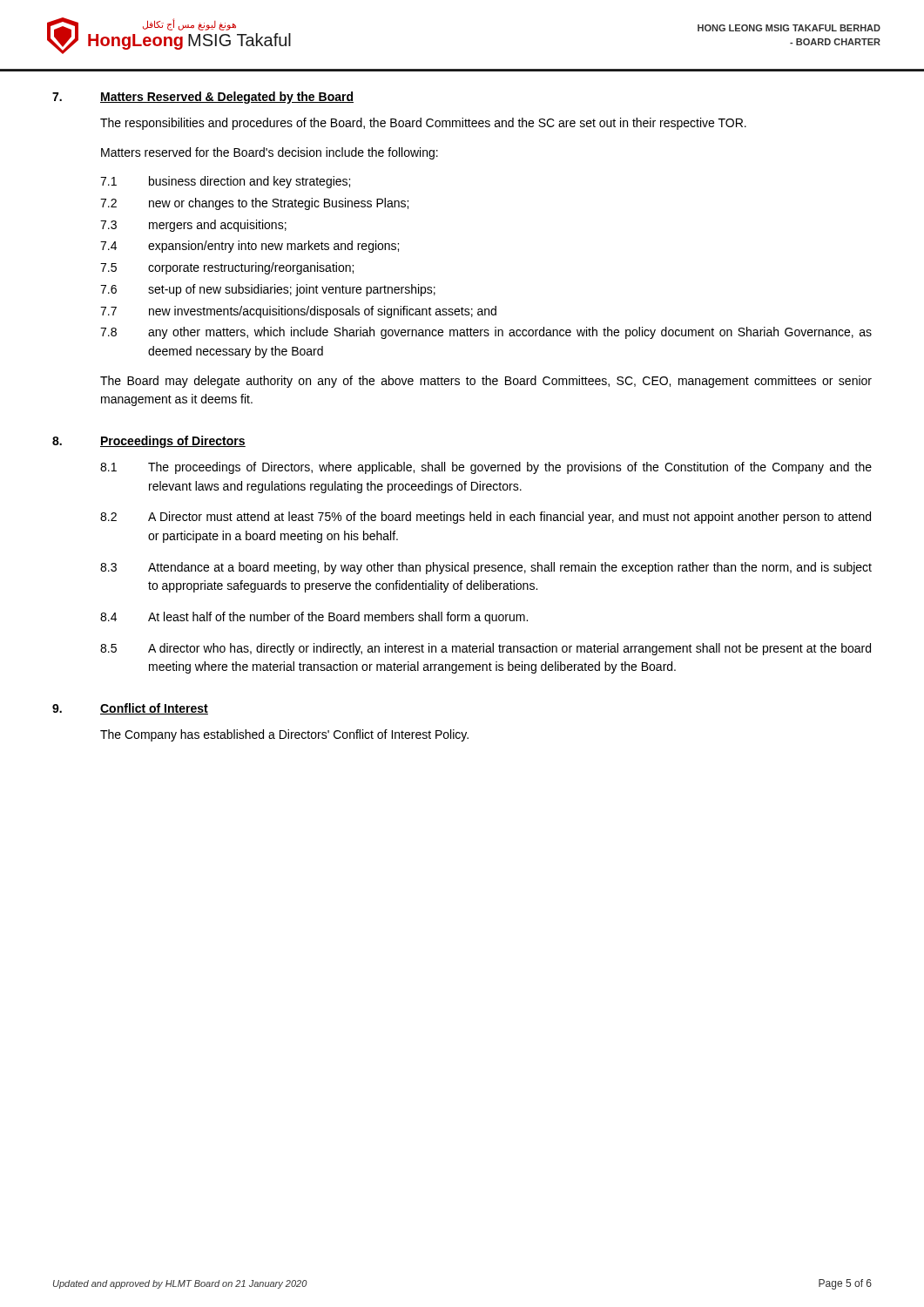Find the section header with the text "9. Conflict of"
Viewport: 924px width, 1307px height.
point(130,709)
